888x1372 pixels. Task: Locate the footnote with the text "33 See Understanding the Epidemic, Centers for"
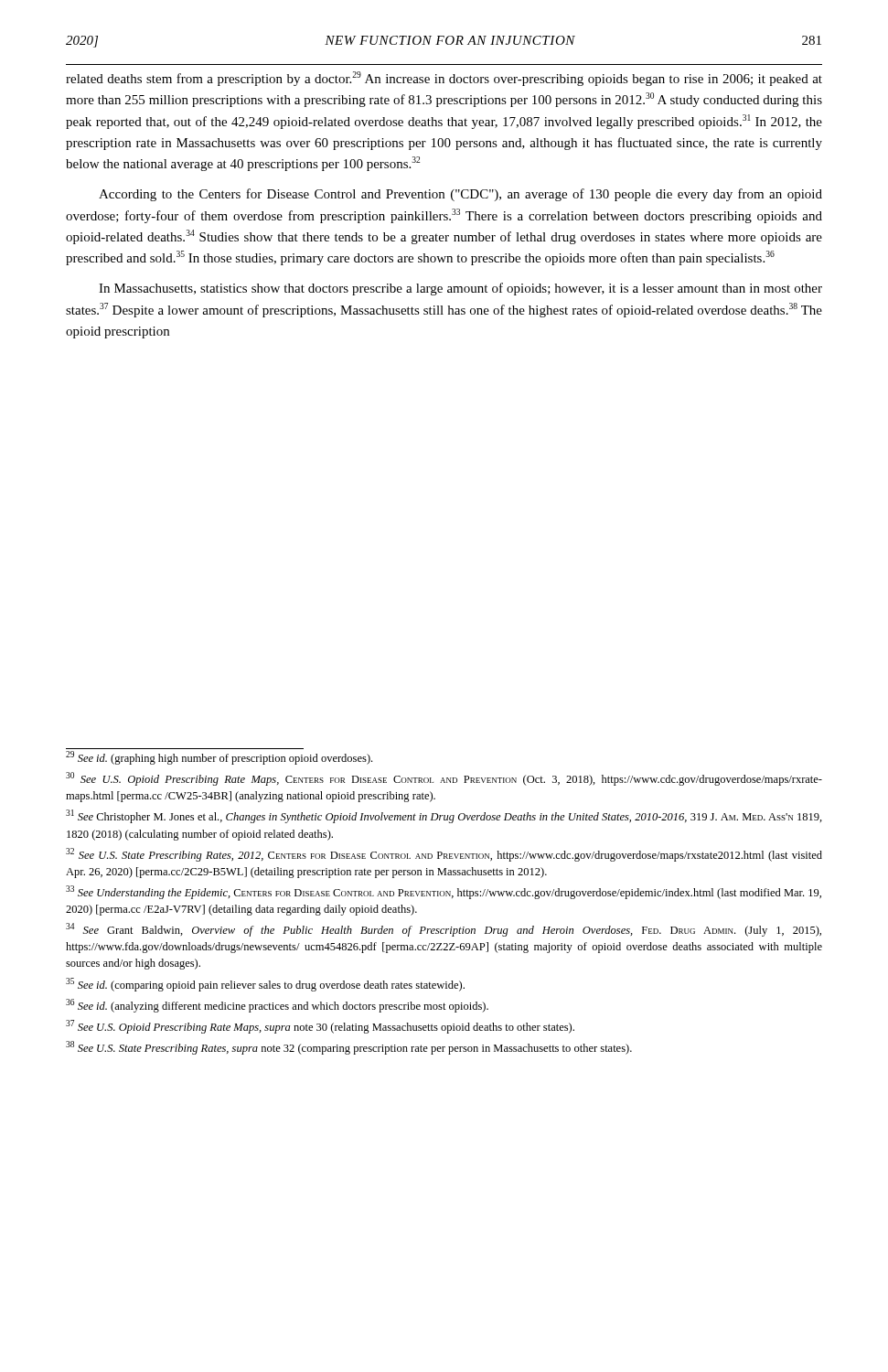point(444,900)
